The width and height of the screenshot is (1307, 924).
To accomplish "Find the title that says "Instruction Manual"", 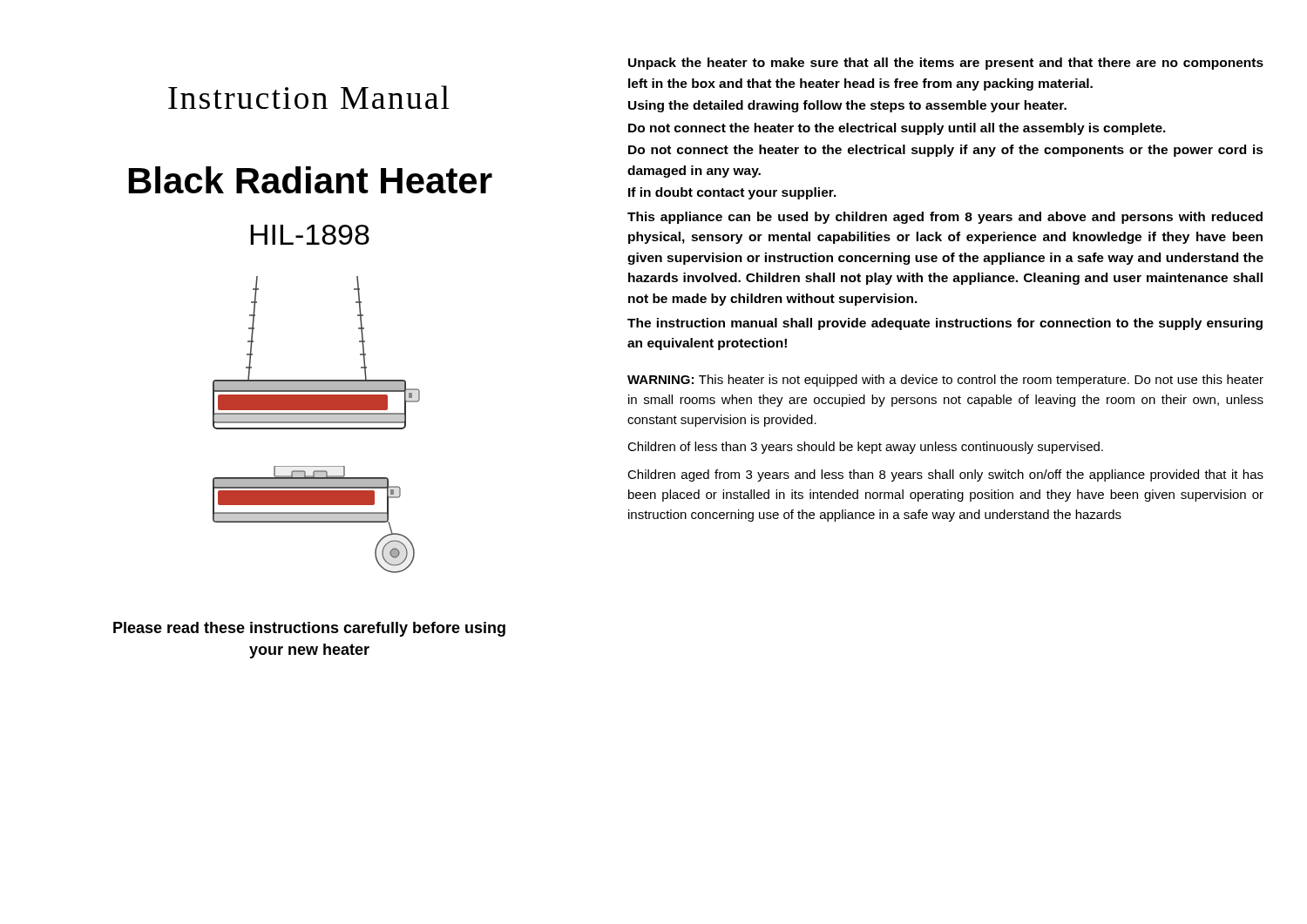I will coord(309,98).
